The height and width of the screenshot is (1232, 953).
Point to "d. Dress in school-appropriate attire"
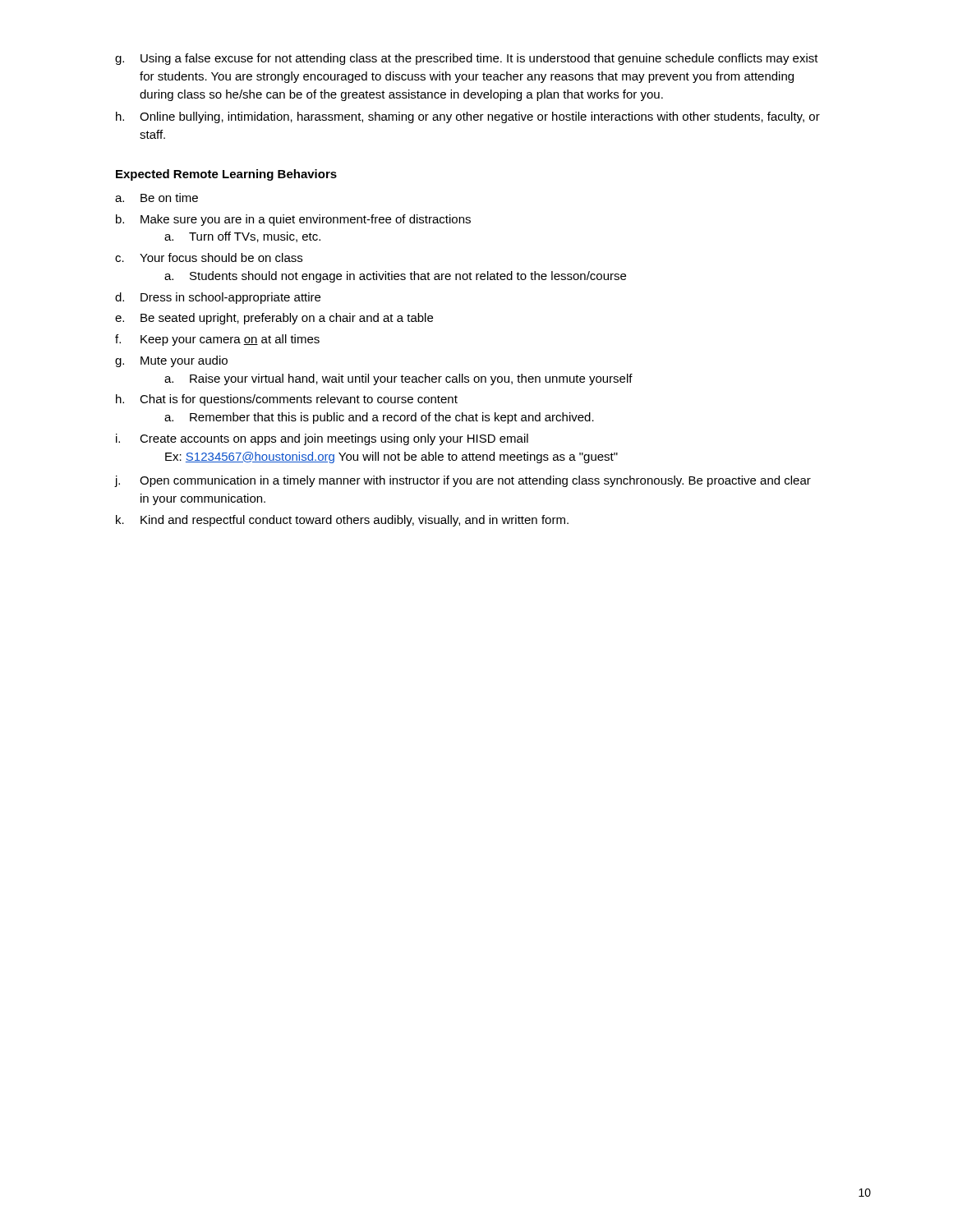[218, 297]
